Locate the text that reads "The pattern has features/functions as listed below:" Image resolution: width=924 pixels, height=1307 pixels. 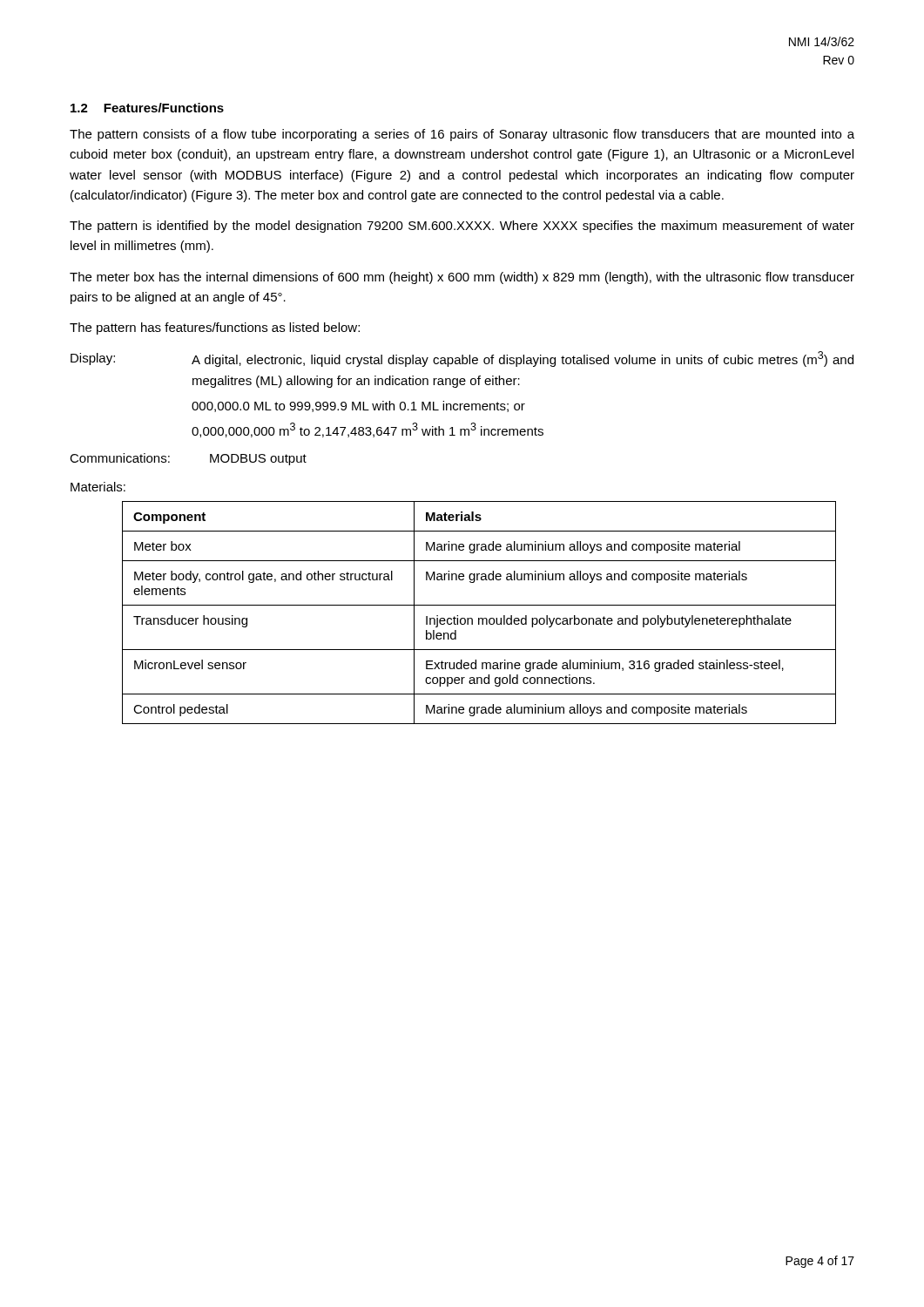(x=215, y=327)
